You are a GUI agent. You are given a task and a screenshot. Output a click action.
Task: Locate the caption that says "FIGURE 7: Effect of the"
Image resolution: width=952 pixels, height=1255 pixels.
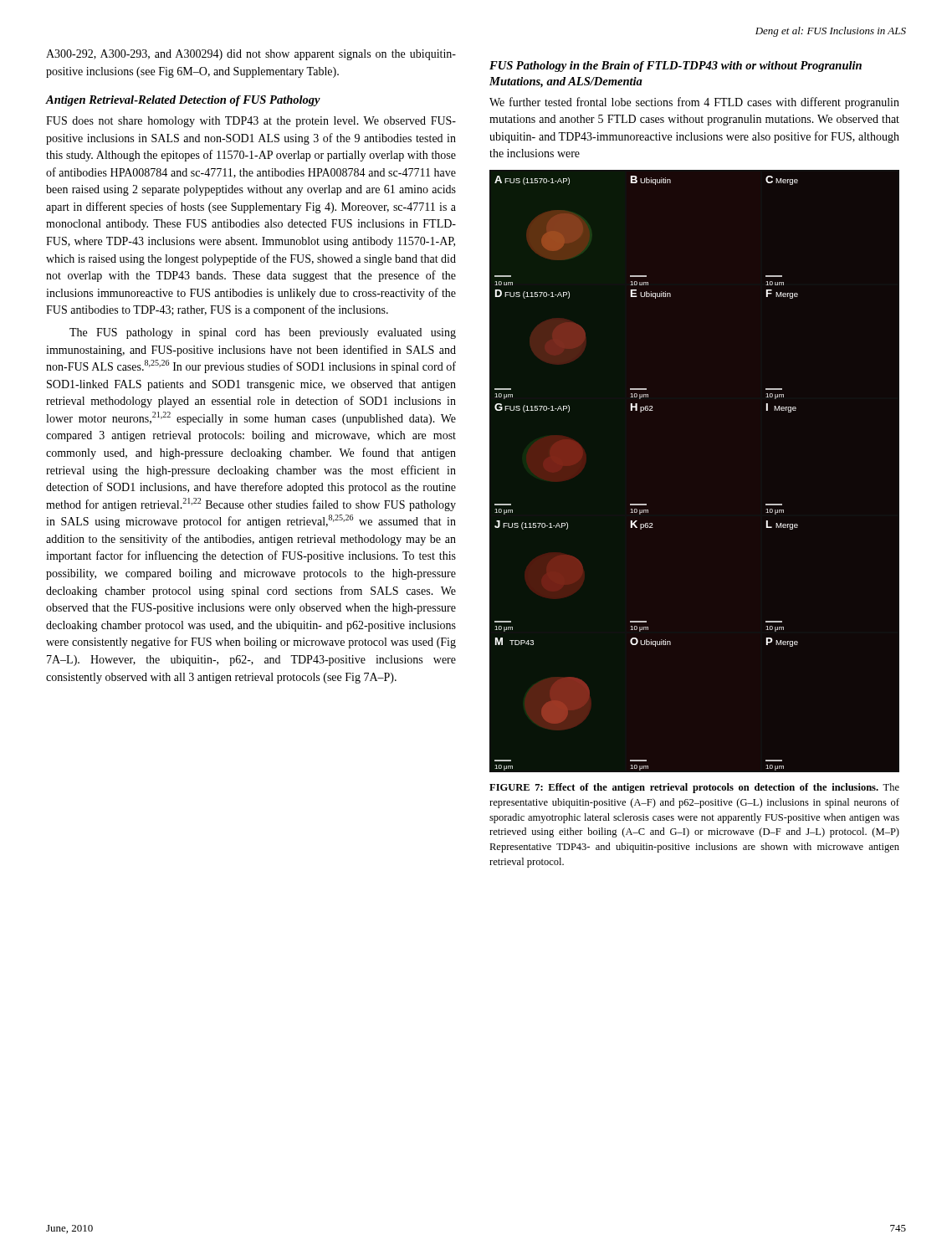point(694,824)
